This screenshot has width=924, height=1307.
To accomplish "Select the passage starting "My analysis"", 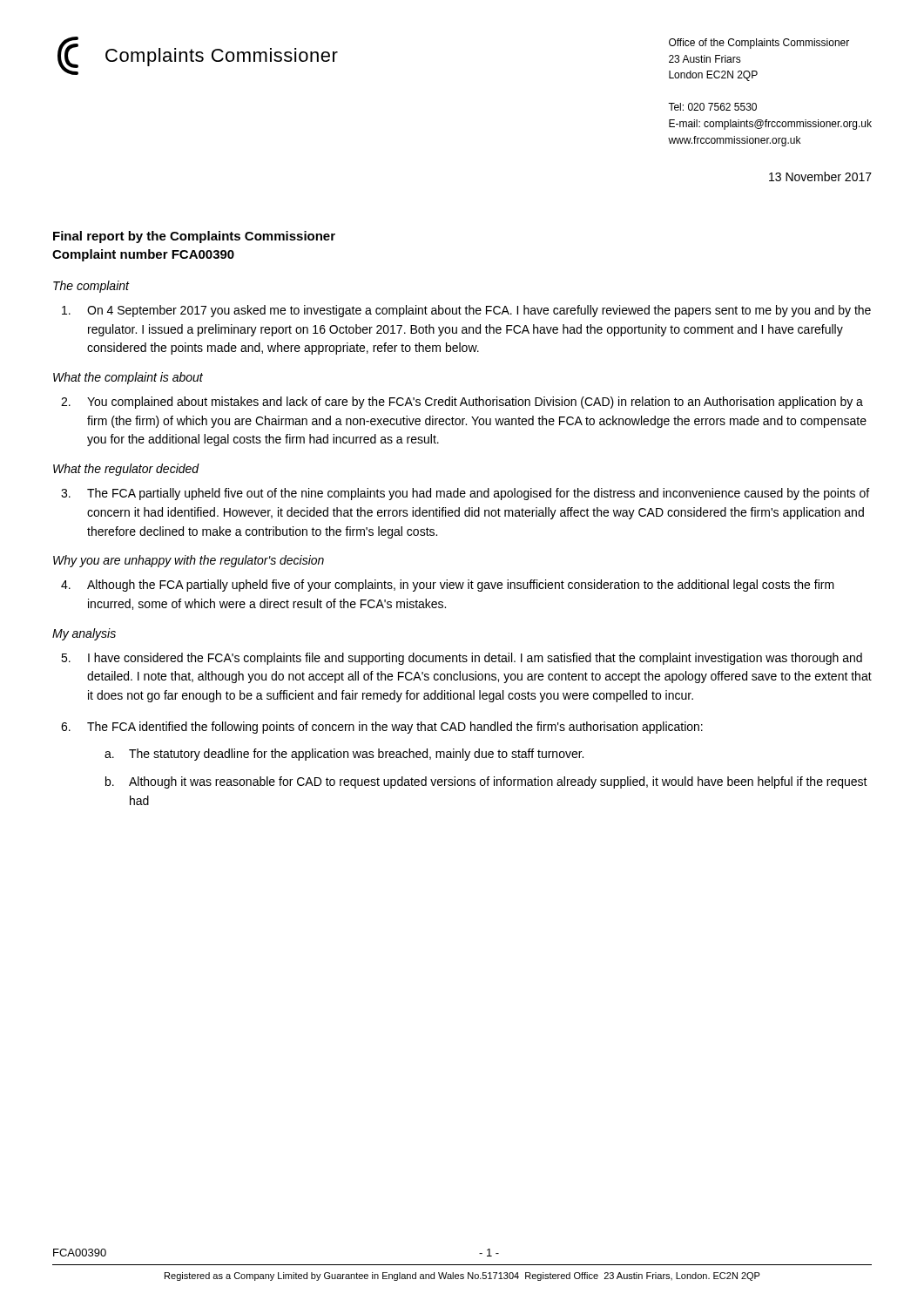I will point(84,633).
